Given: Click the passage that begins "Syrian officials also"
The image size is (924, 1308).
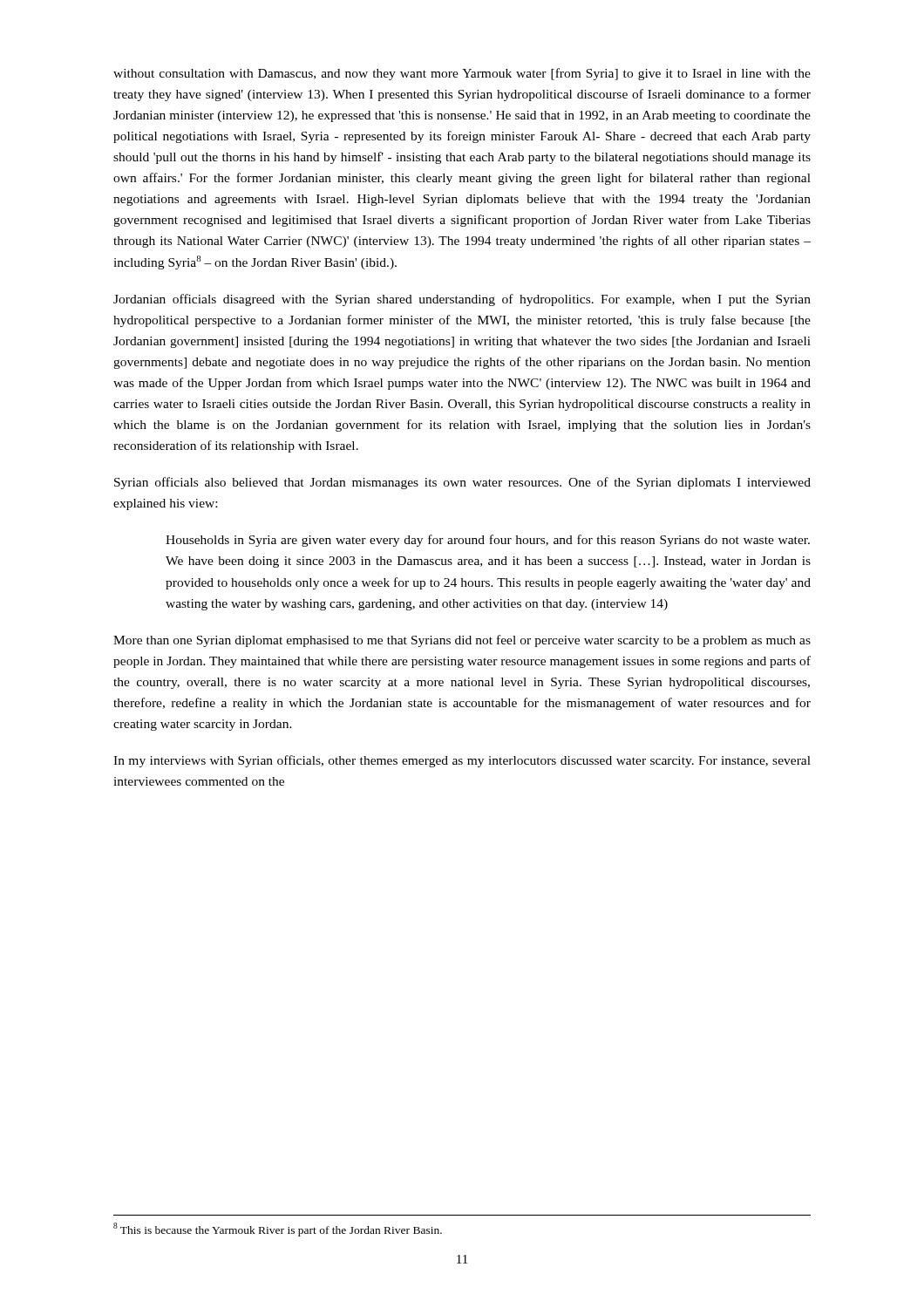Looking at the screenshot, I should coord(462,493).
